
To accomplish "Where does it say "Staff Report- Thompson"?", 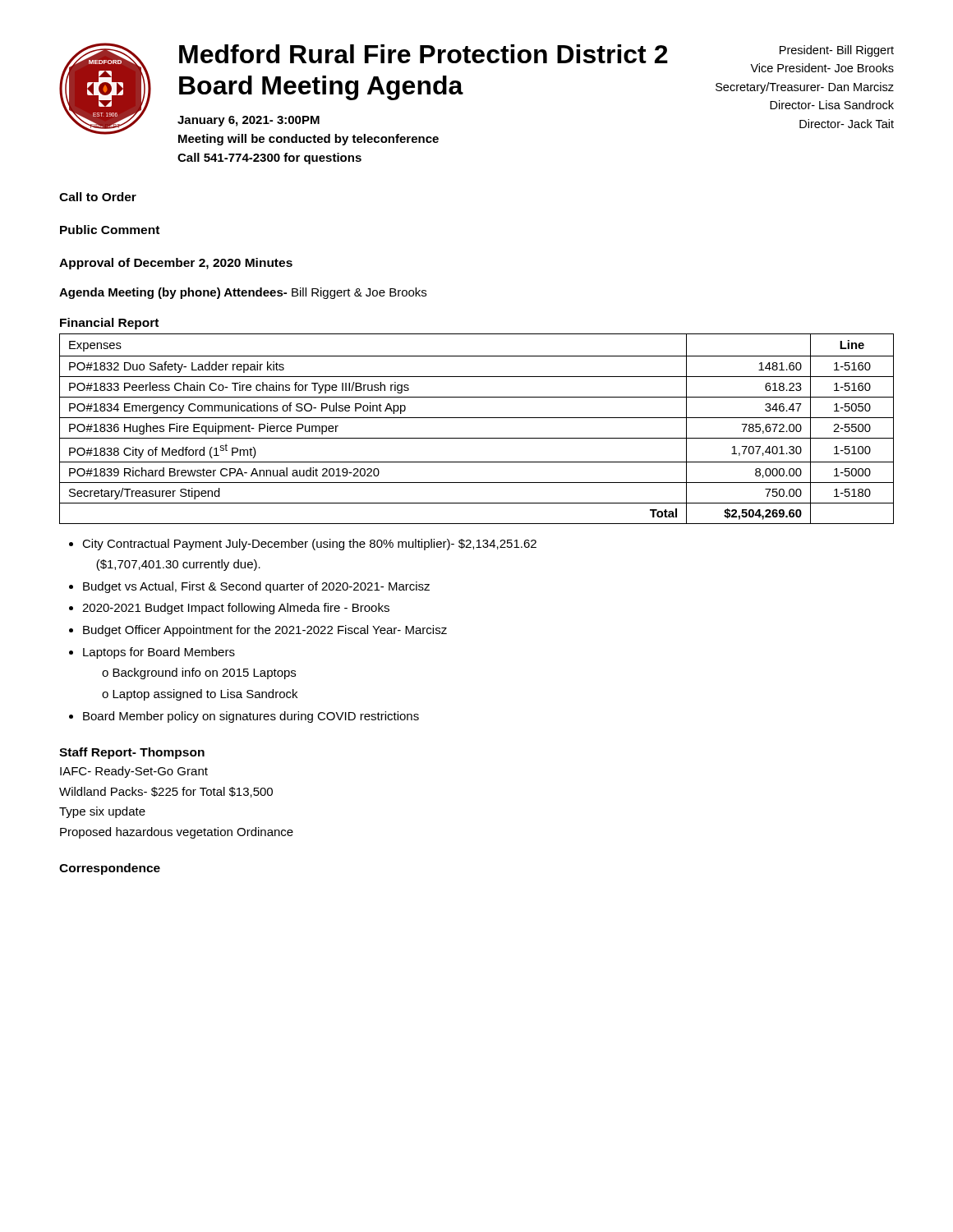I will click(132, 752).
